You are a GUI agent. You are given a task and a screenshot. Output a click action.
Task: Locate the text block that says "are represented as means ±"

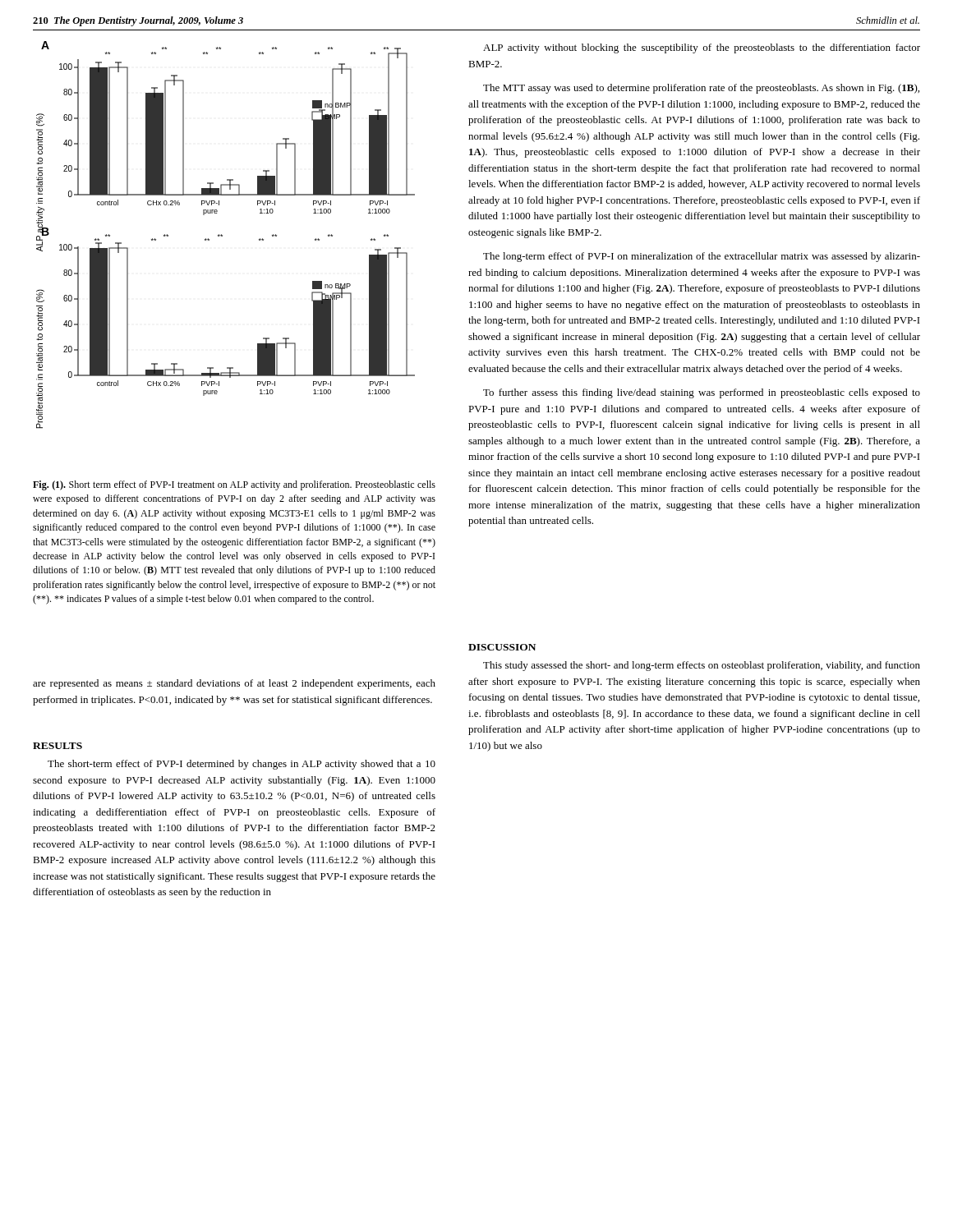234,691
